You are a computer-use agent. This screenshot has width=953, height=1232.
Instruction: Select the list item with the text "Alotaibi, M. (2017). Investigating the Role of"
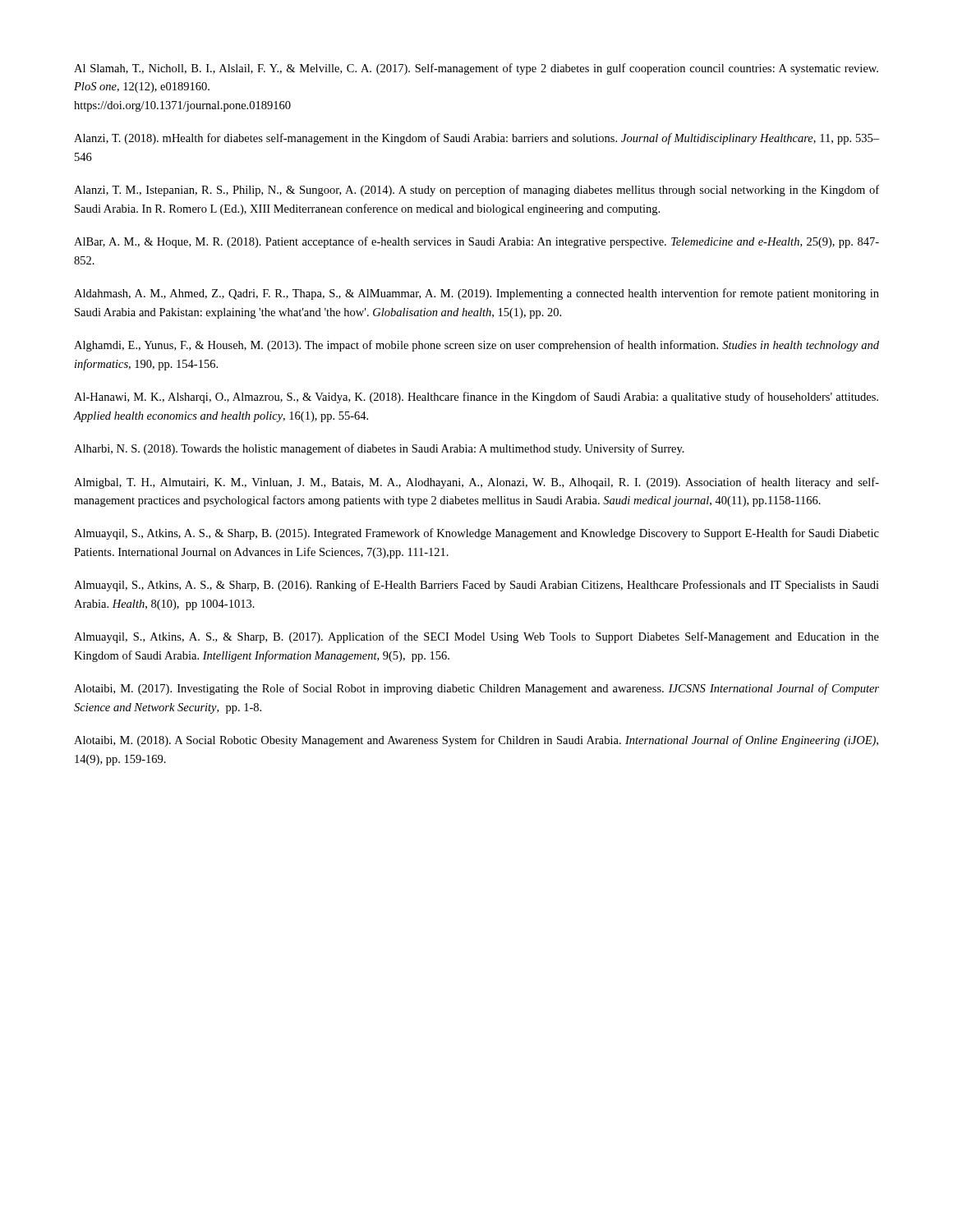476,698
